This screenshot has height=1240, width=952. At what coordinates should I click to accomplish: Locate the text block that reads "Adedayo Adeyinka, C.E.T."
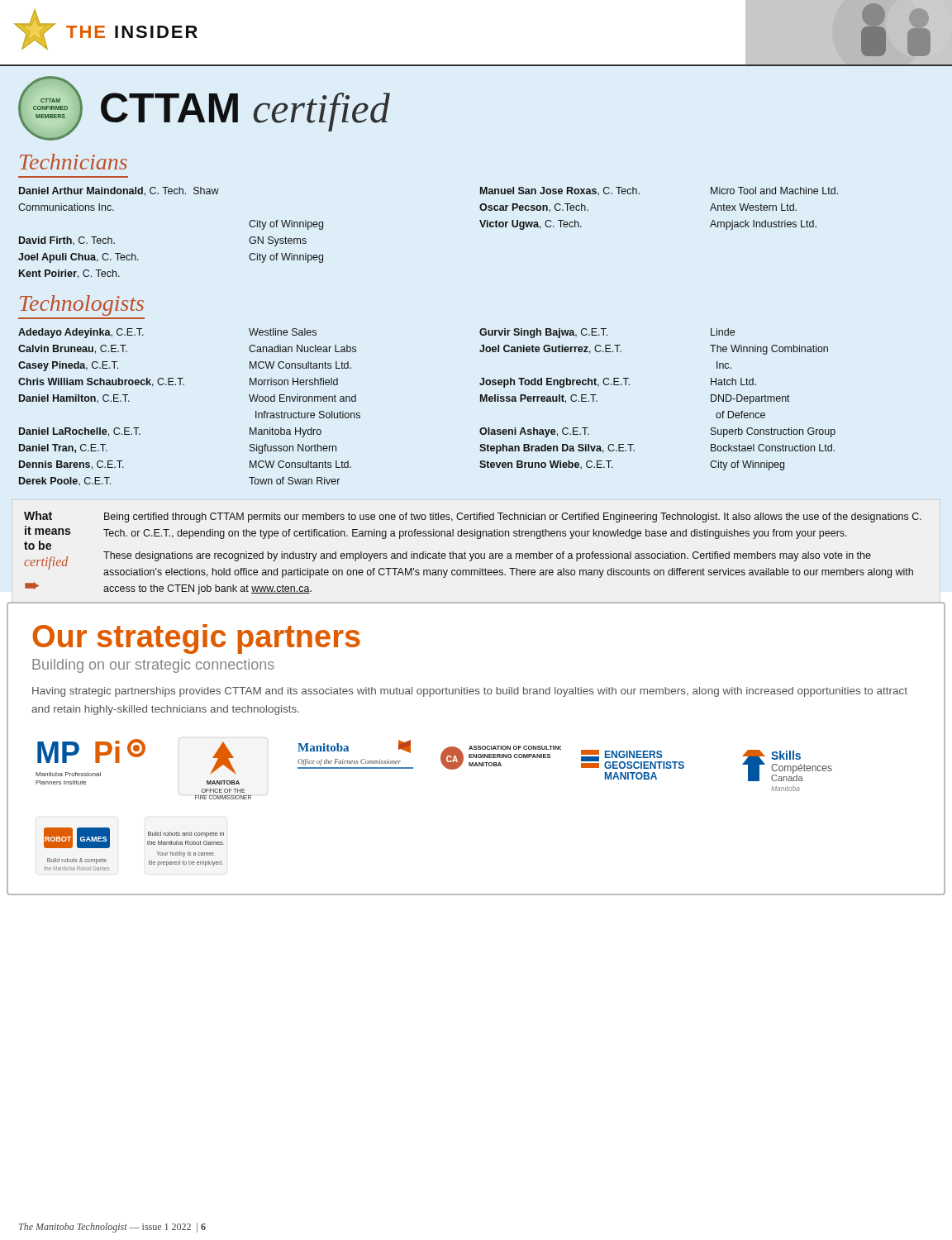(x=102, y=407)
